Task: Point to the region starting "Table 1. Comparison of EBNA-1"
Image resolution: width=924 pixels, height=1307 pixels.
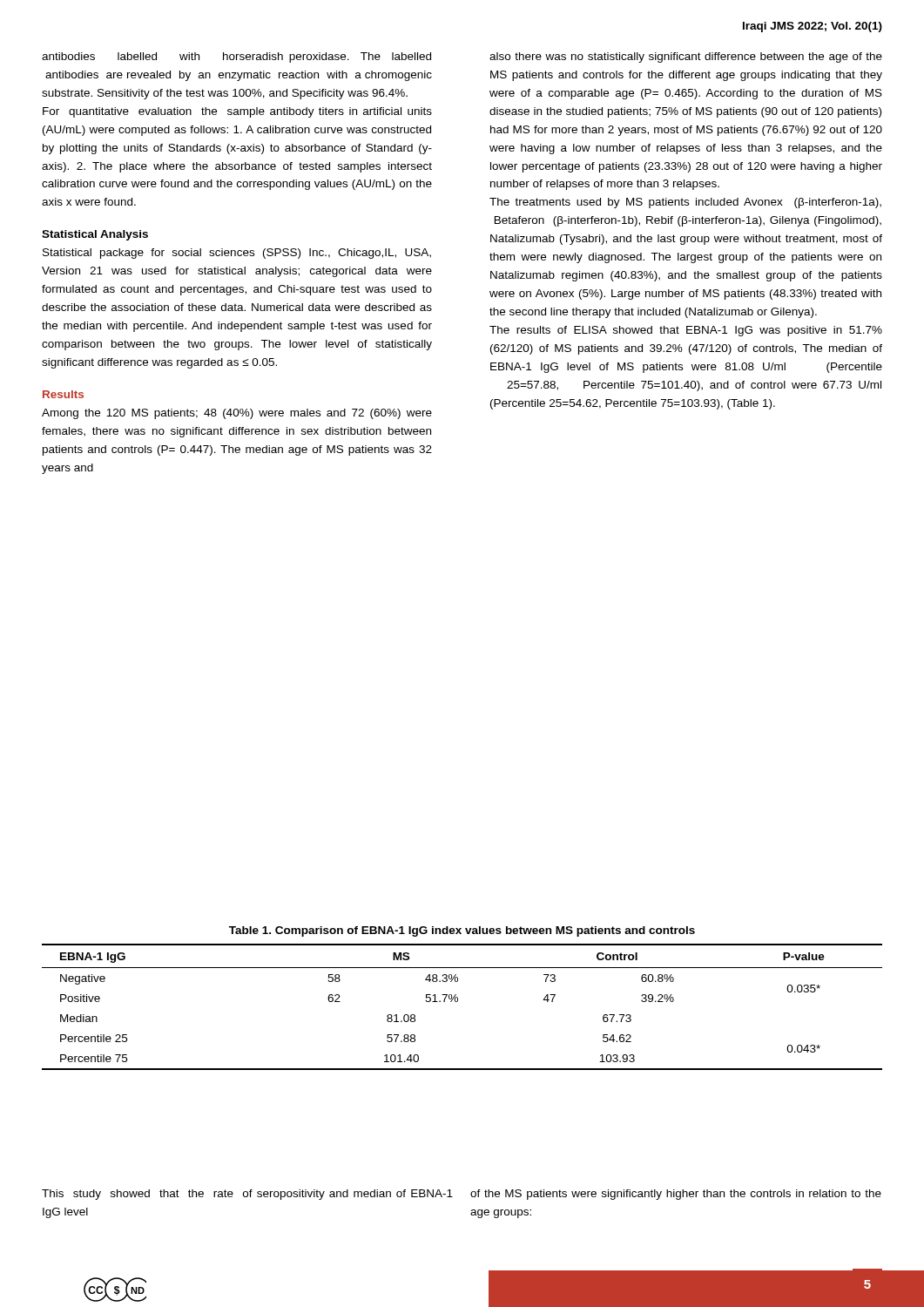Action: coord(462,930)
